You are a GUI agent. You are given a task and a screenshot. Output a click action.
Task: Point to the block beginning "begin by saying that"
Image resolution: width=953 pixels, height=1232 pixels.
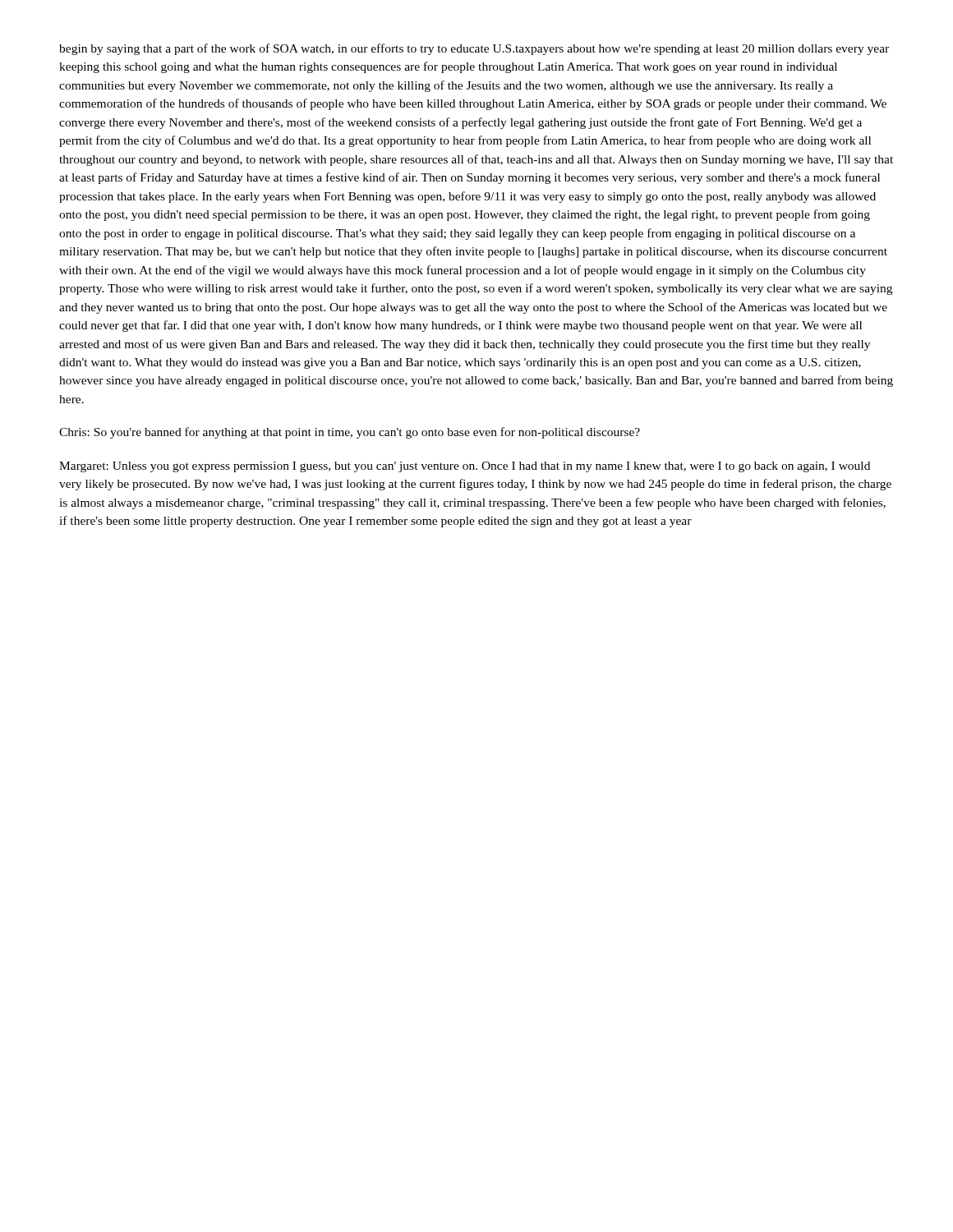tap(476, 223)
